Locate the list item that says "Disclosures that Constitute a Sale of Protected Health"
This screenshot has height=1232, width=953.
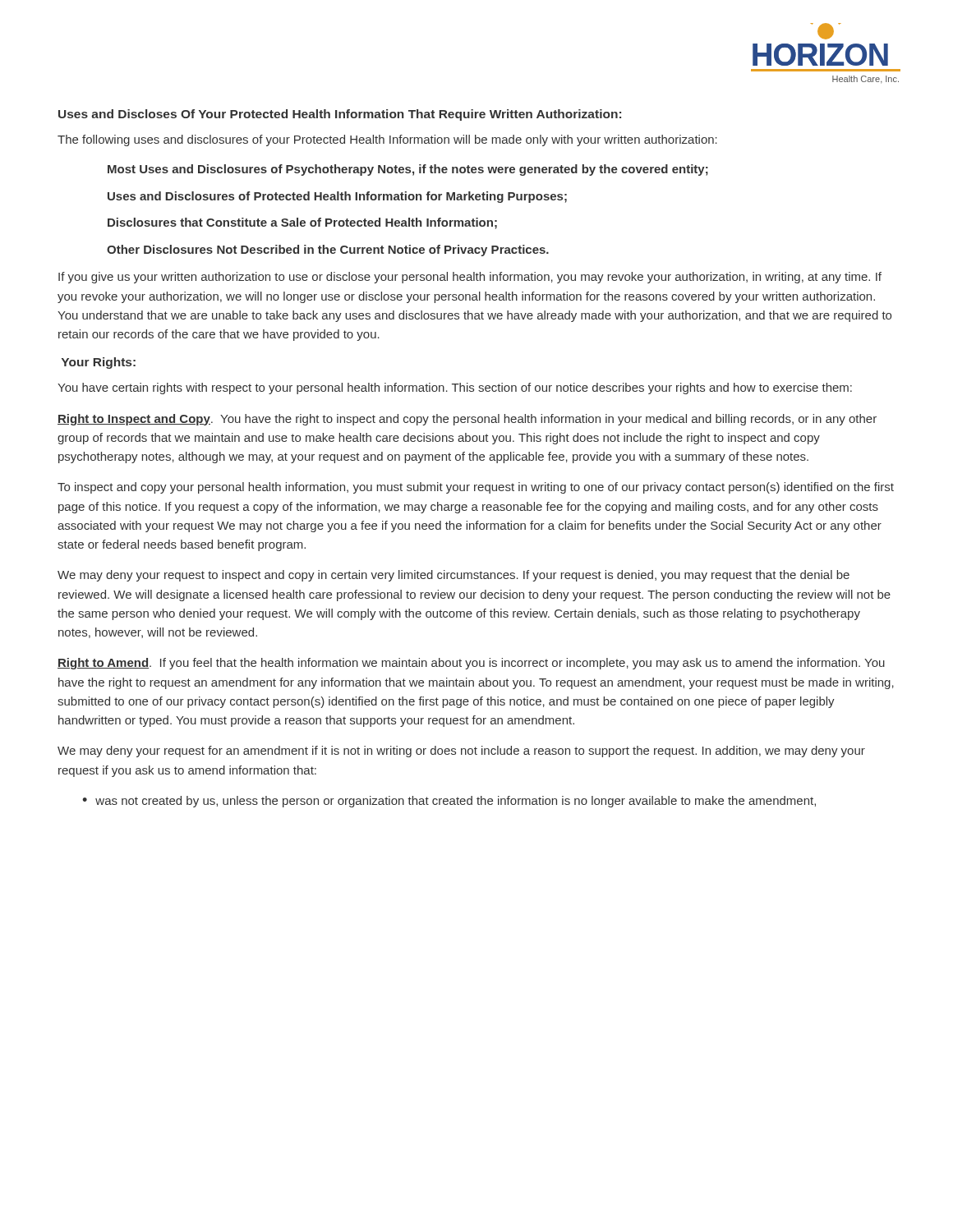(302, 222)
